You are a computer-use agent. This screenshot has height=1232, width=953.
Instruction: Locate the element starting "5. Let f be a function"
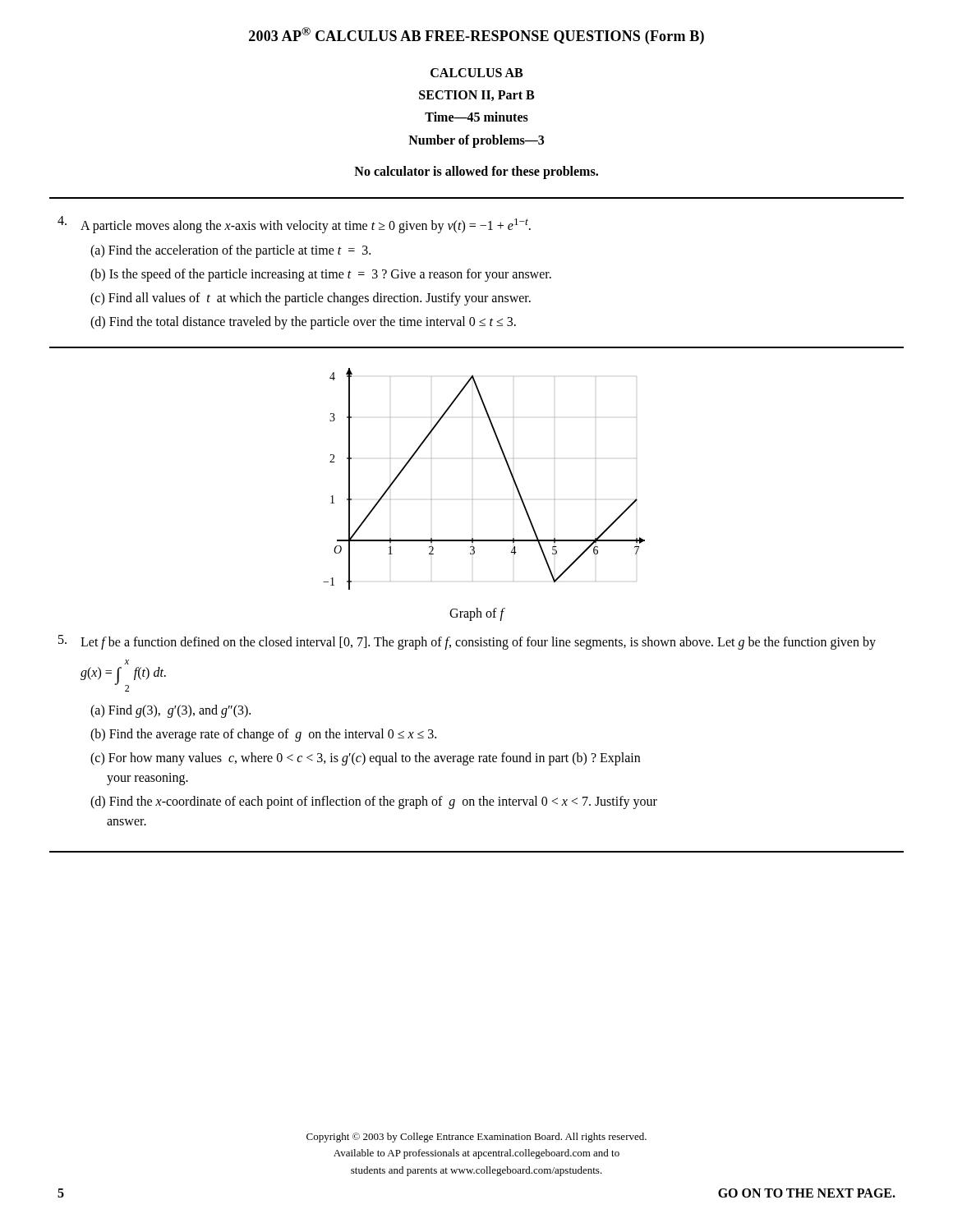point(467,642)
